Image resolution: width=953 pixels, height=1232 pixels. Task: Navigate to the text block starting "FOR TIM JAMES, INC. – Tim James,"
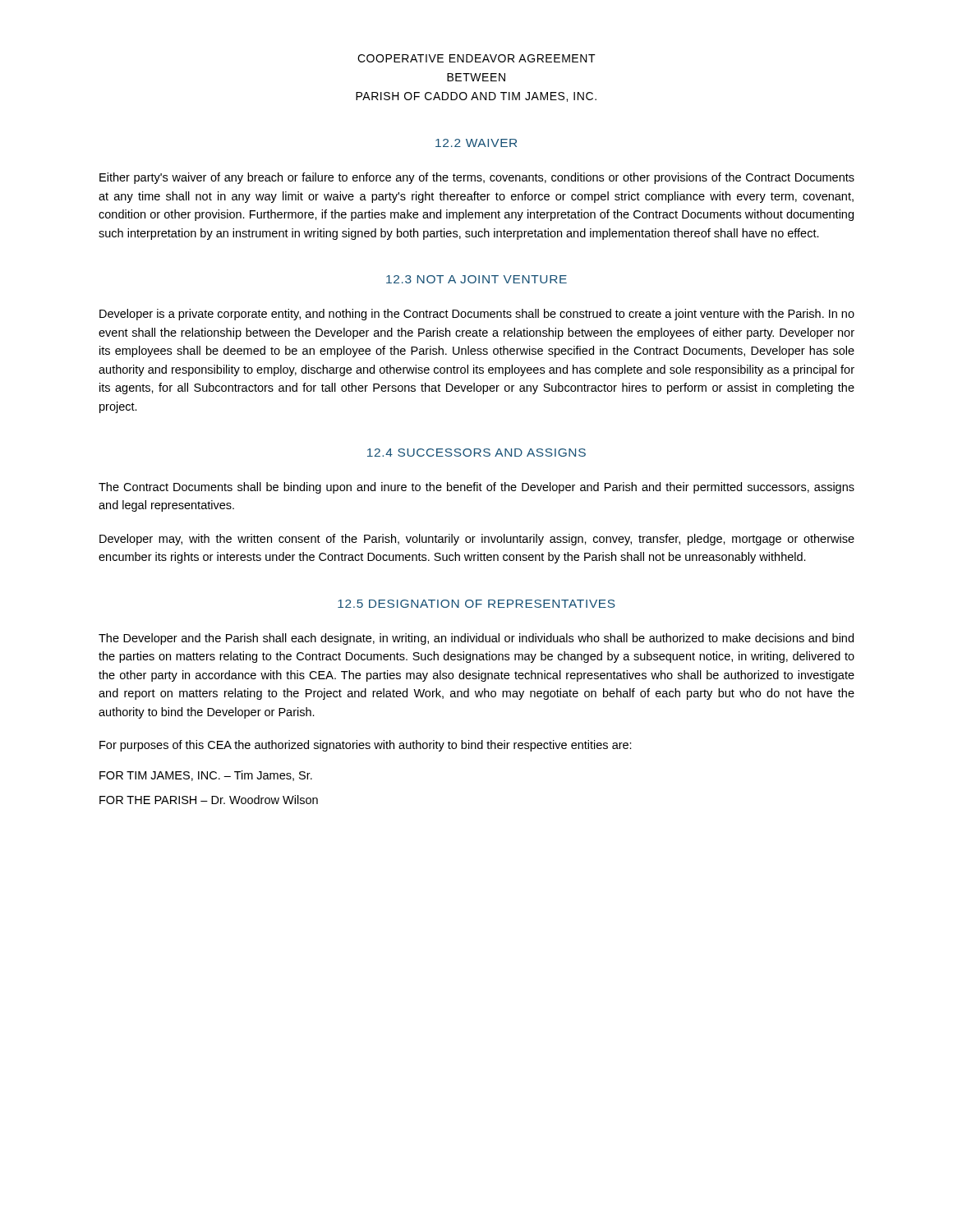206,775
